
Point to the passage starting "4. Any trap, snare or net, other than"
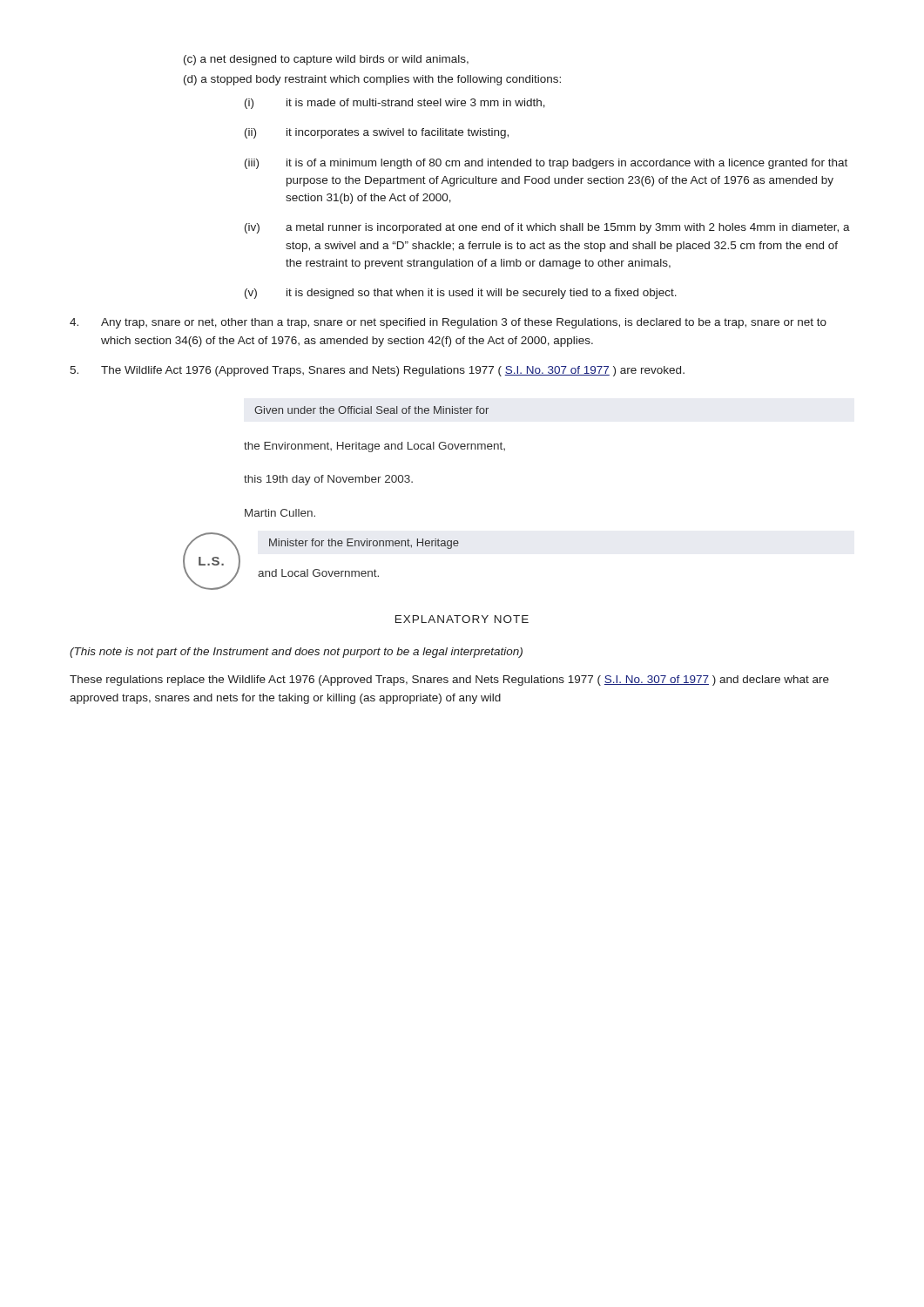462,332
